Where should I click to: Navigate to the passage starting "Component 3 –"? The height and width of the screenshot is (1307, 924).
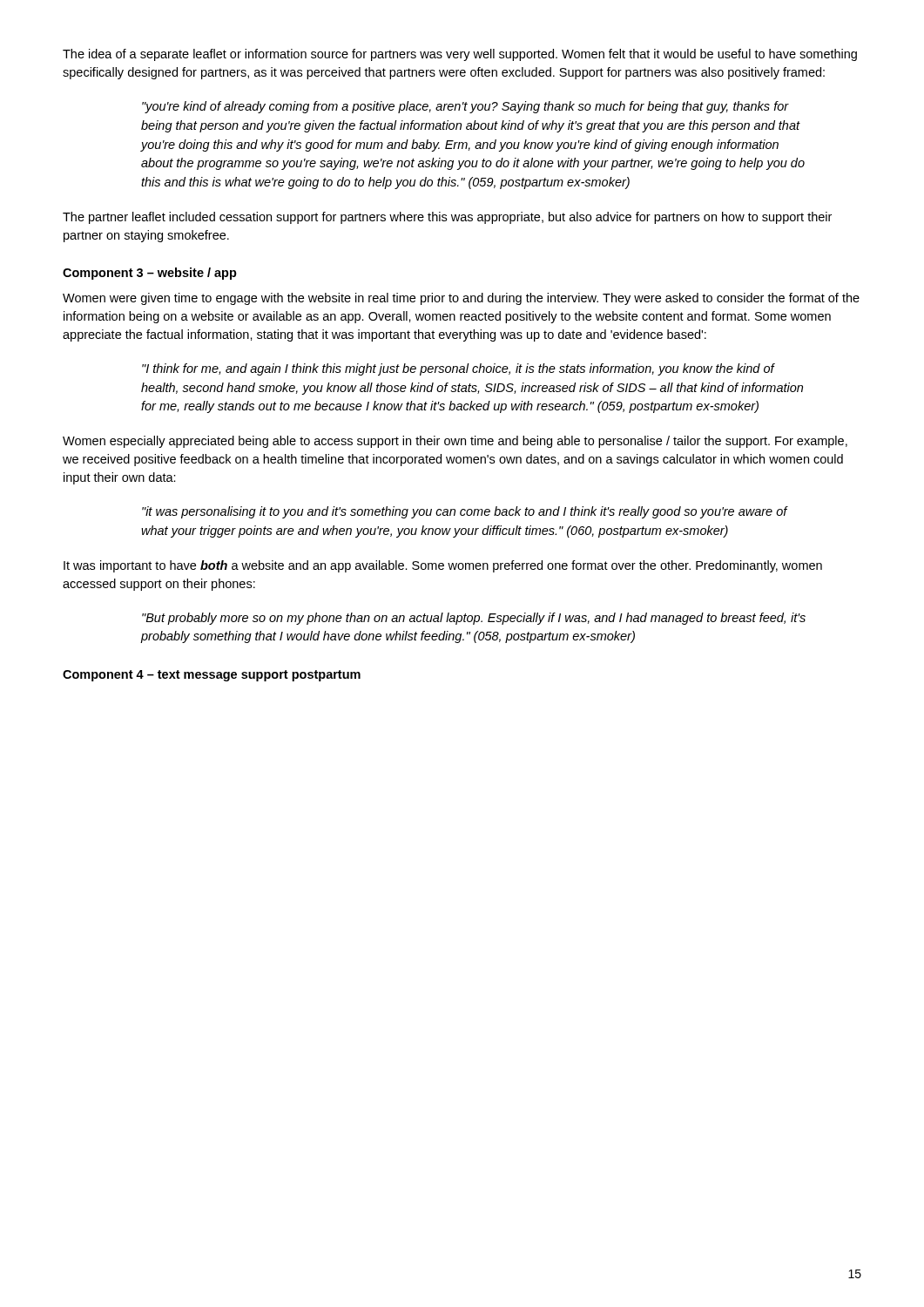point(150,273)
